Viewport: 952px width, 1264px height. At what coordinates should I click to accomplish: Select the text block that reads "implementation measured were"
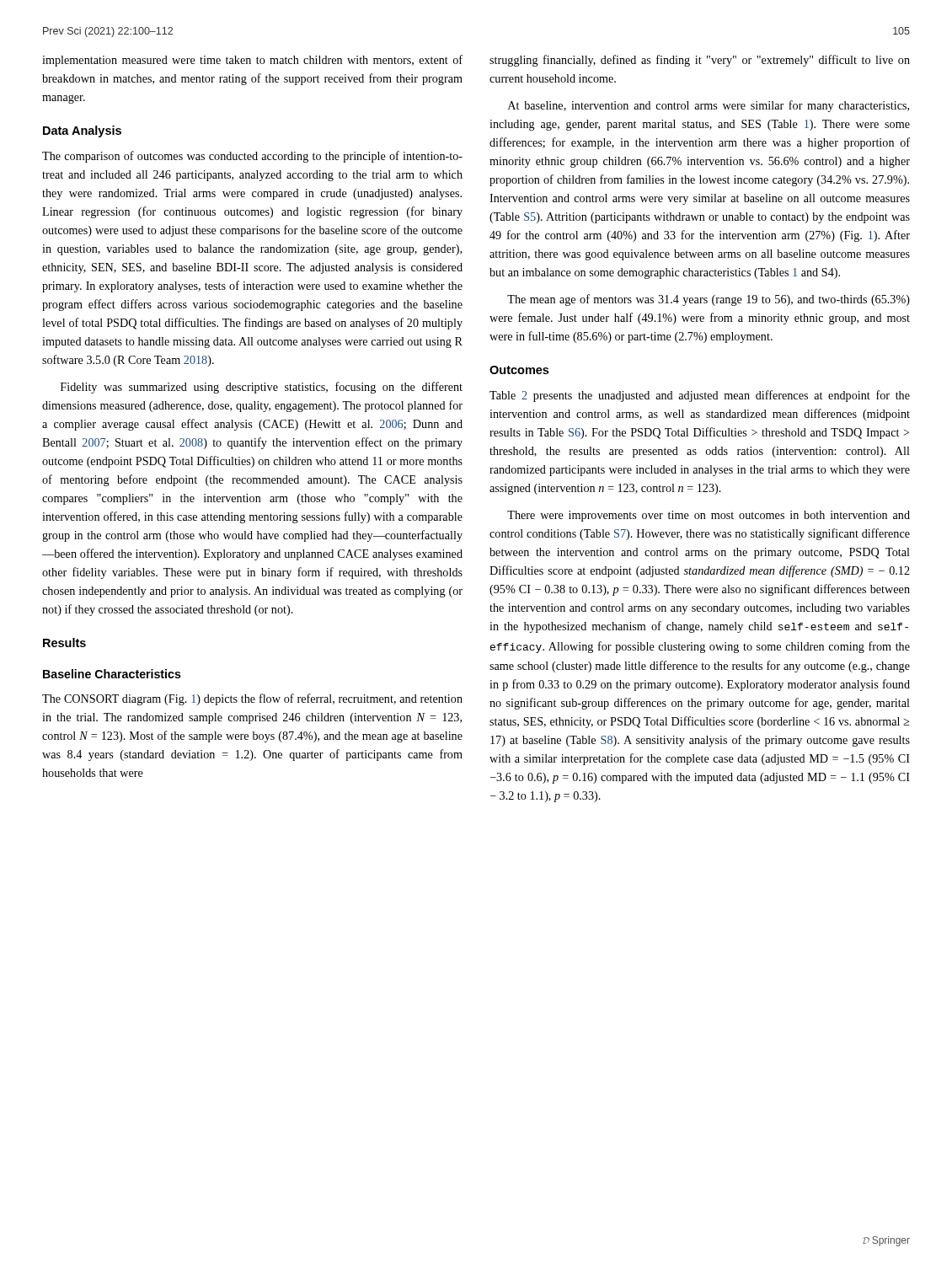[x=252, y=78]
